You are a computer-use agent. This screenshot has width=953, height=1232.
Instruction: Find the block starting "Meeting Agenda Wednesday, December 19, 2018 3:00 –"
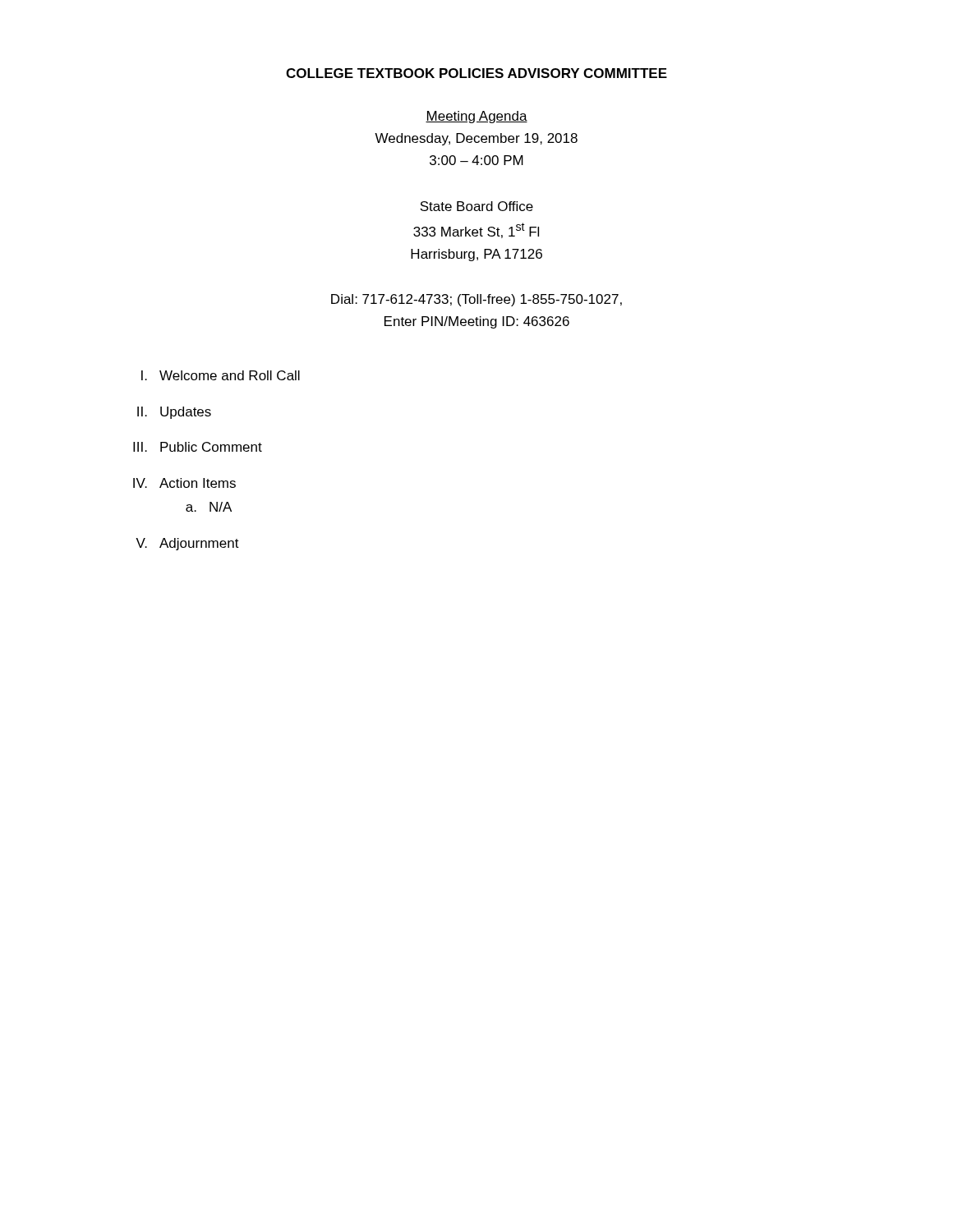[476, 139]
